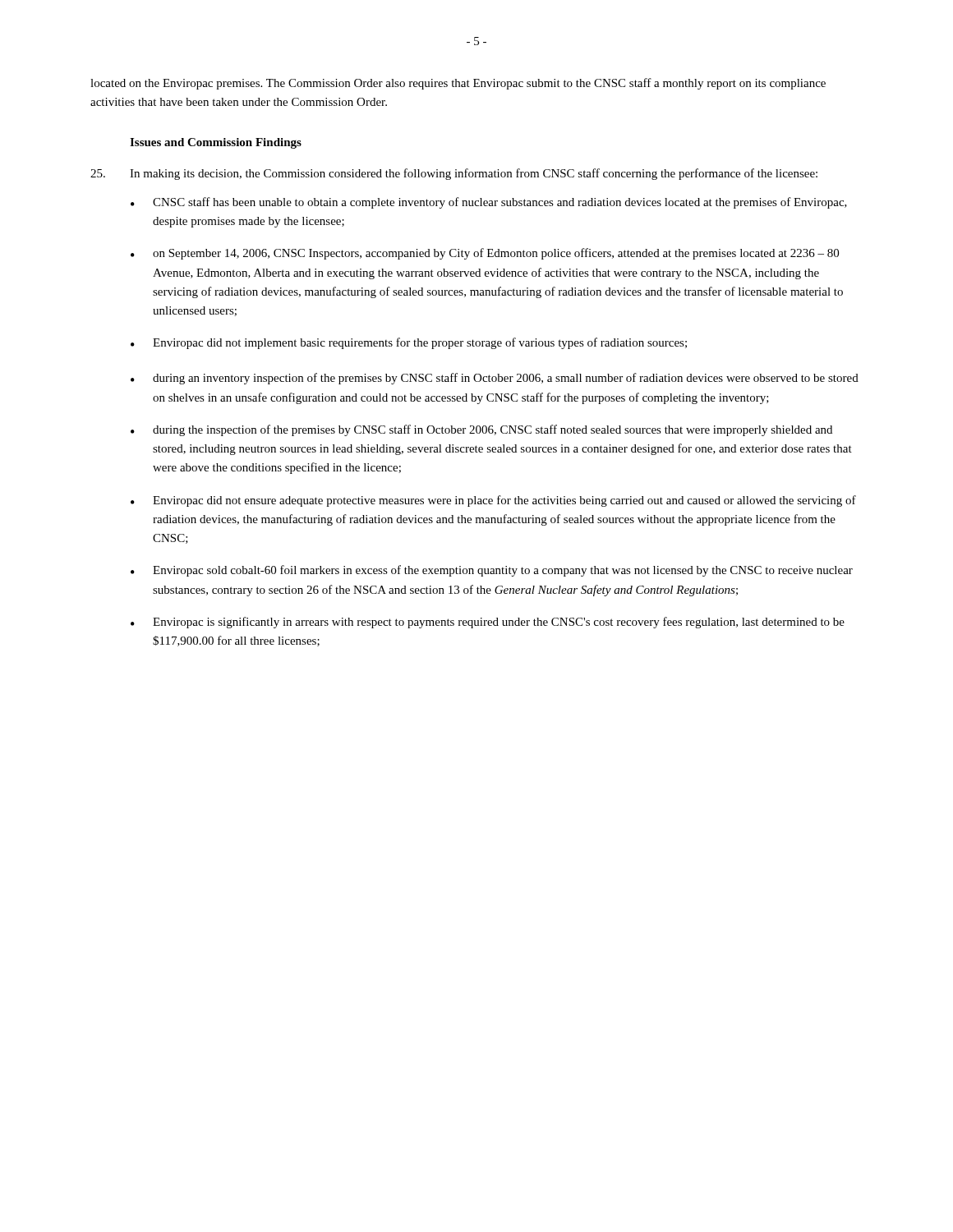Locate the block of text that opens with "CNSC staff has been unable to obtain"
Screen dimensions: 1232x953
tap(500, 211)
